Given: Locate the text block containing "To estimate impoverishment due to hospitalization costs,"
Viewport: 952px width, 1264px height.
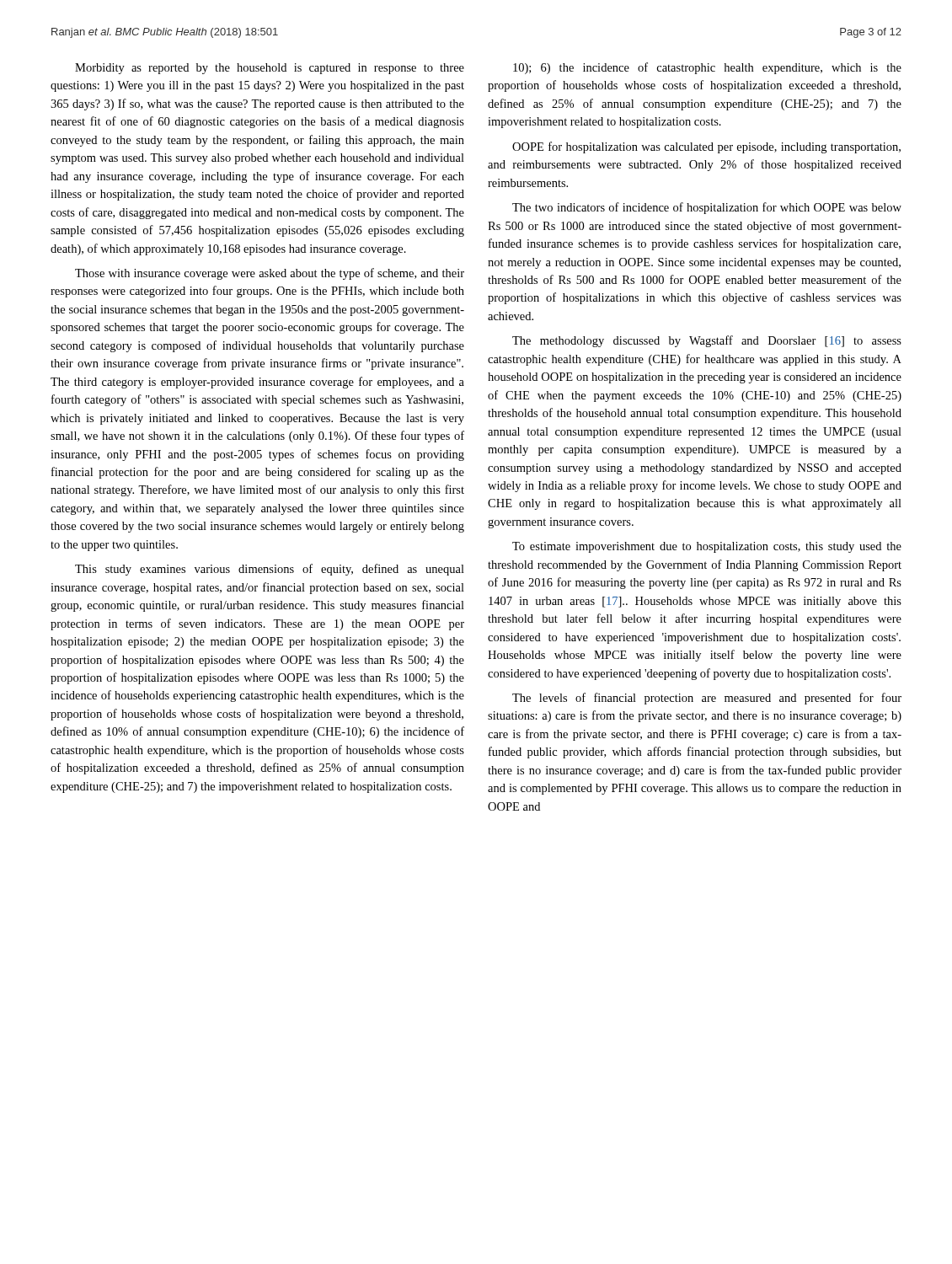Looking at the screenshot, I should click(695, 610).
